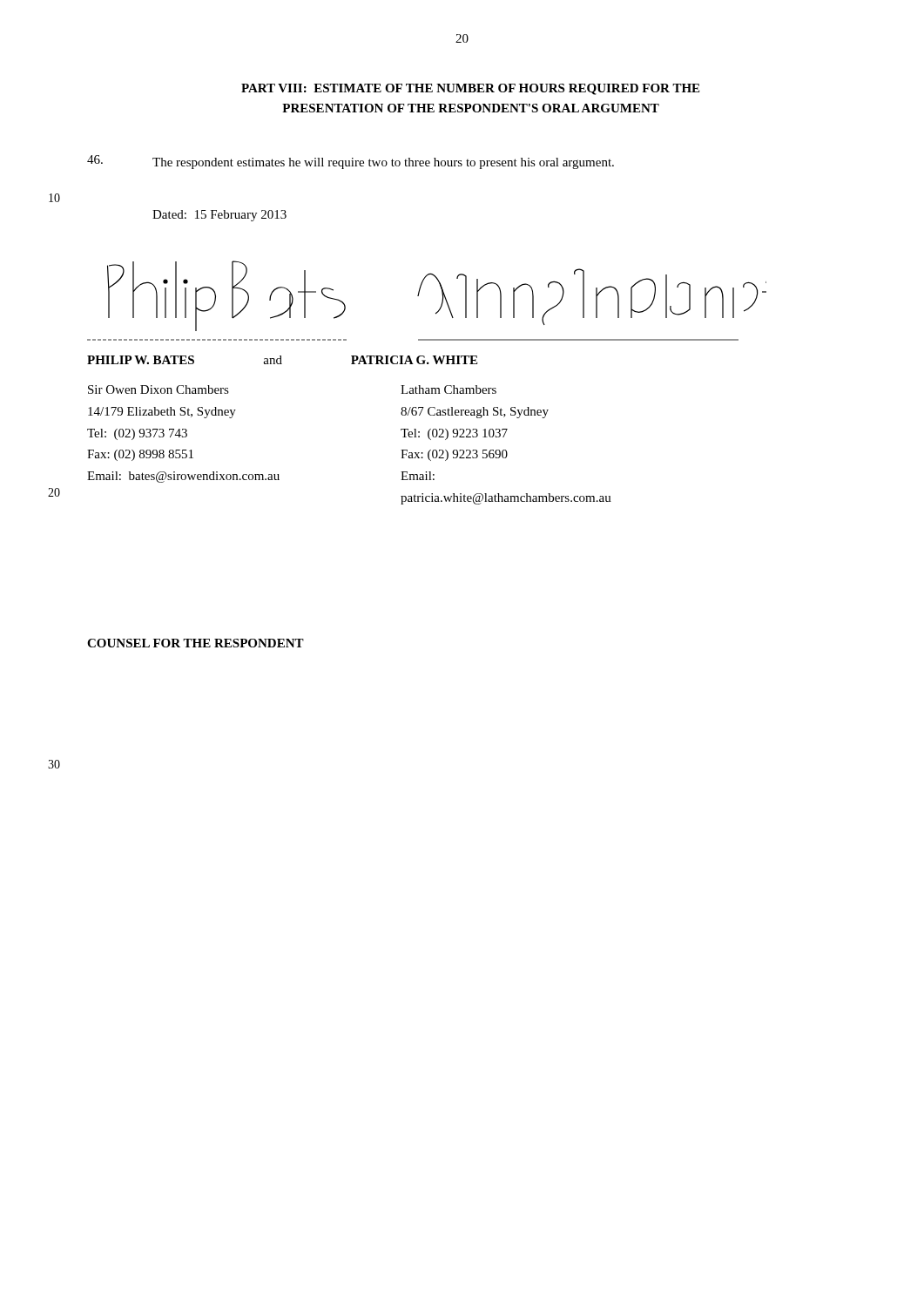924x1307 pixels.
Task: Click on the element starting "PART VIII: ESTIMATE"
Action: [x=471, y=98]
